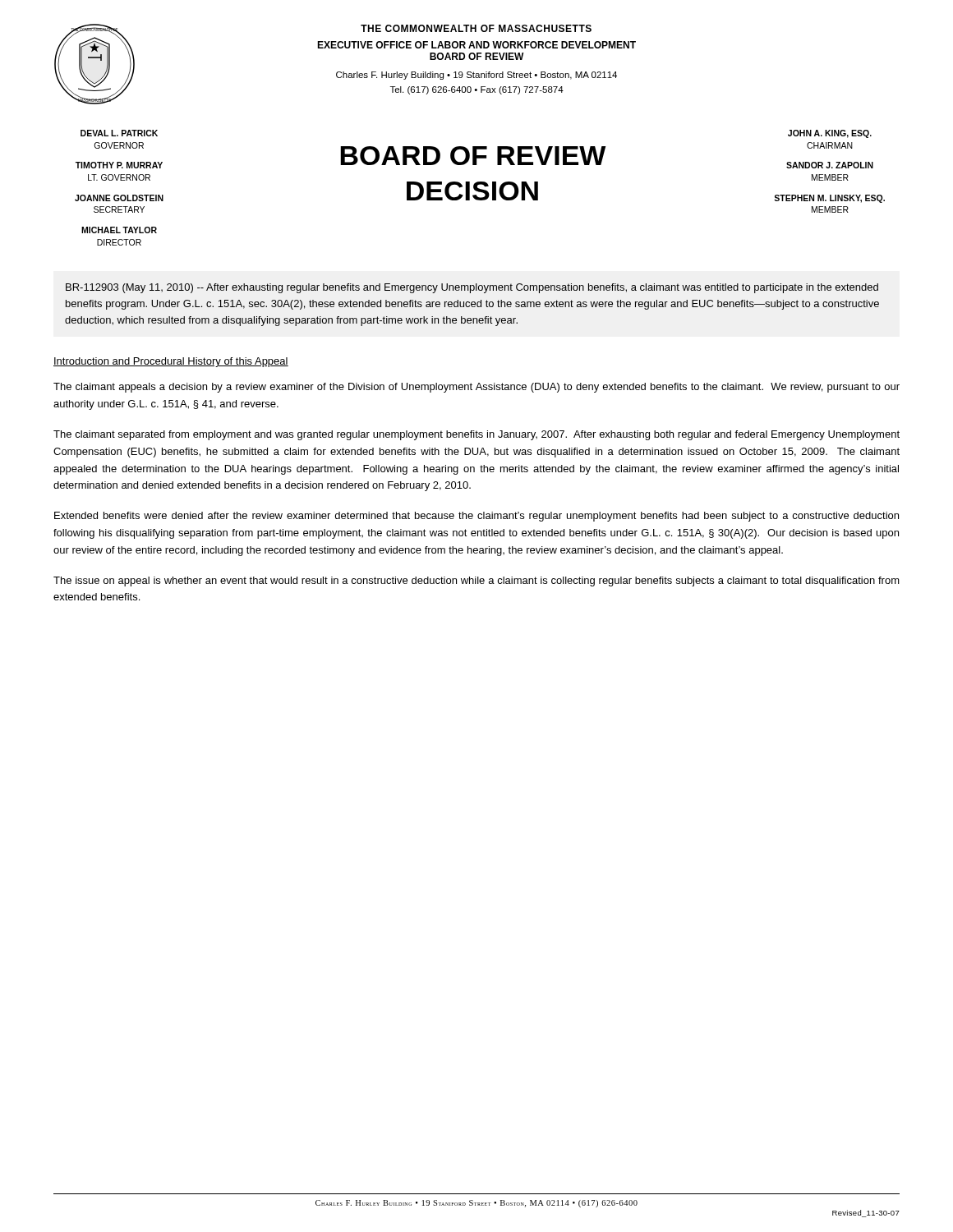Locate the title with the text "BOARD OF REVIEW"
953x1232 pixels.
[472, 173]
